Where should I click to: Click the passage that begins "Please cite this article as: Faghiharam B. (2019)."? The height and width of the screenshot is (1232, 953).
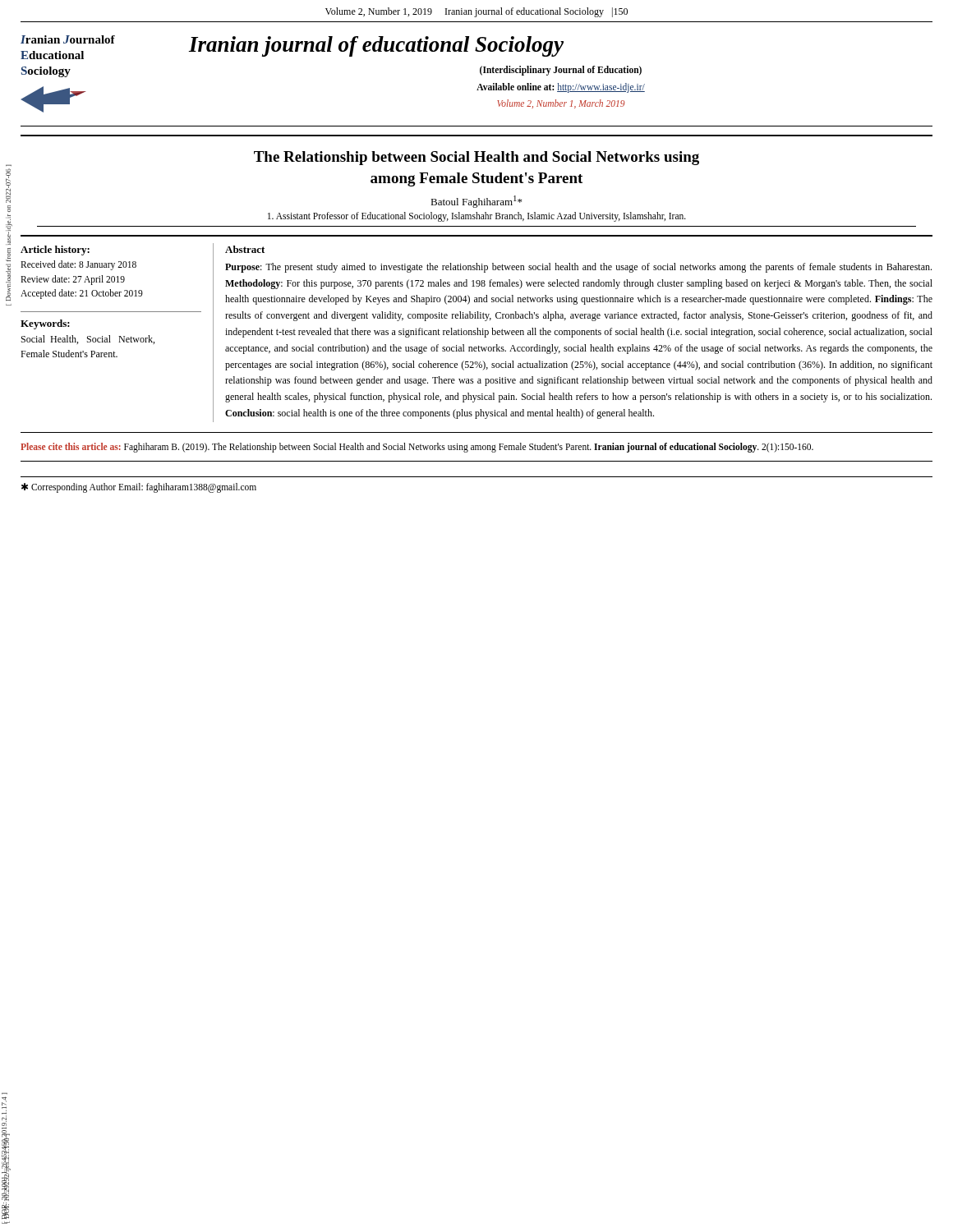coord(417,447)
